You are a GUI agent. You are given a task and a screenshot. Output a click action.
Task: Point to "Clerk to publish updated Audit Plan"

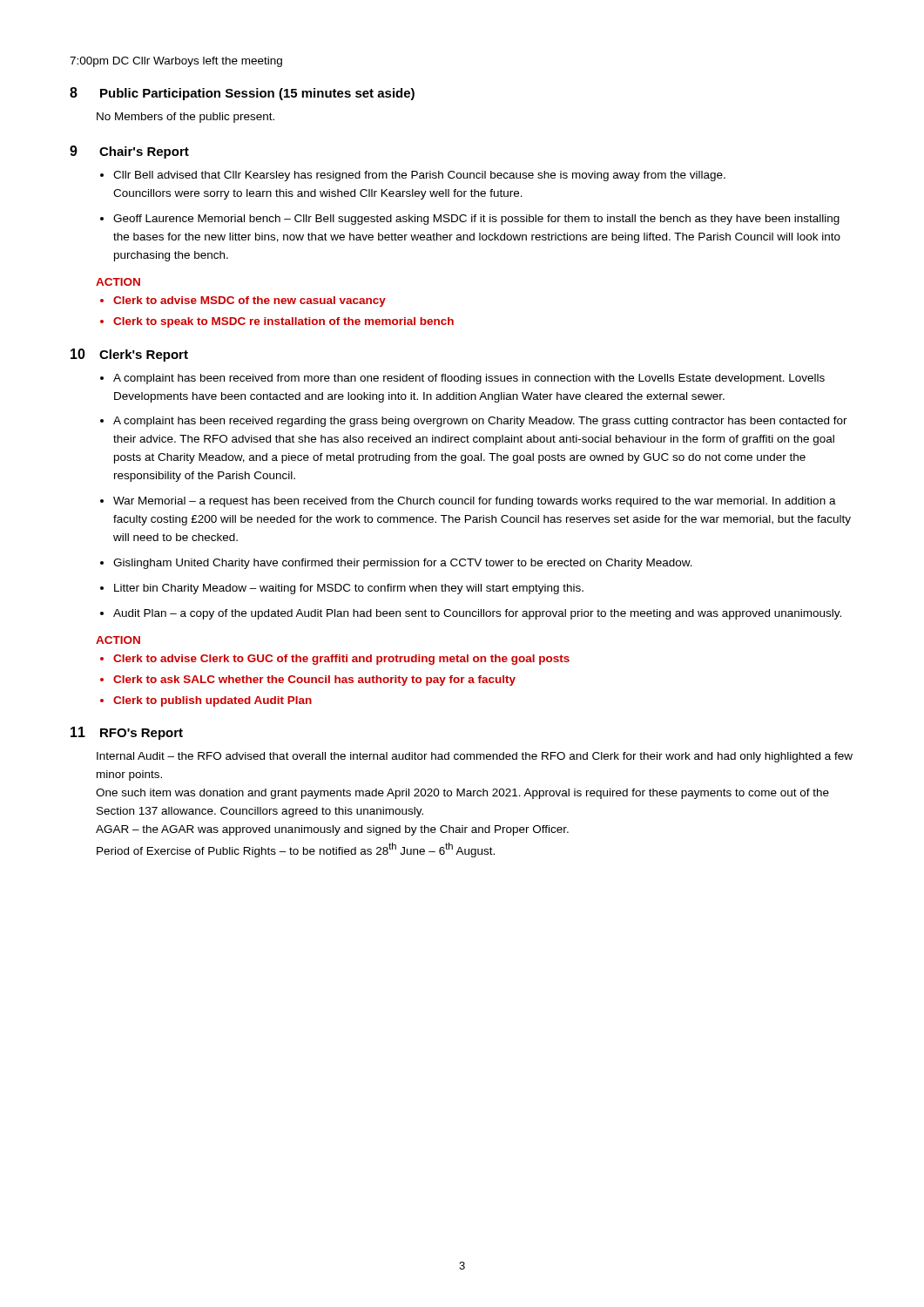(x=213, y=700)
